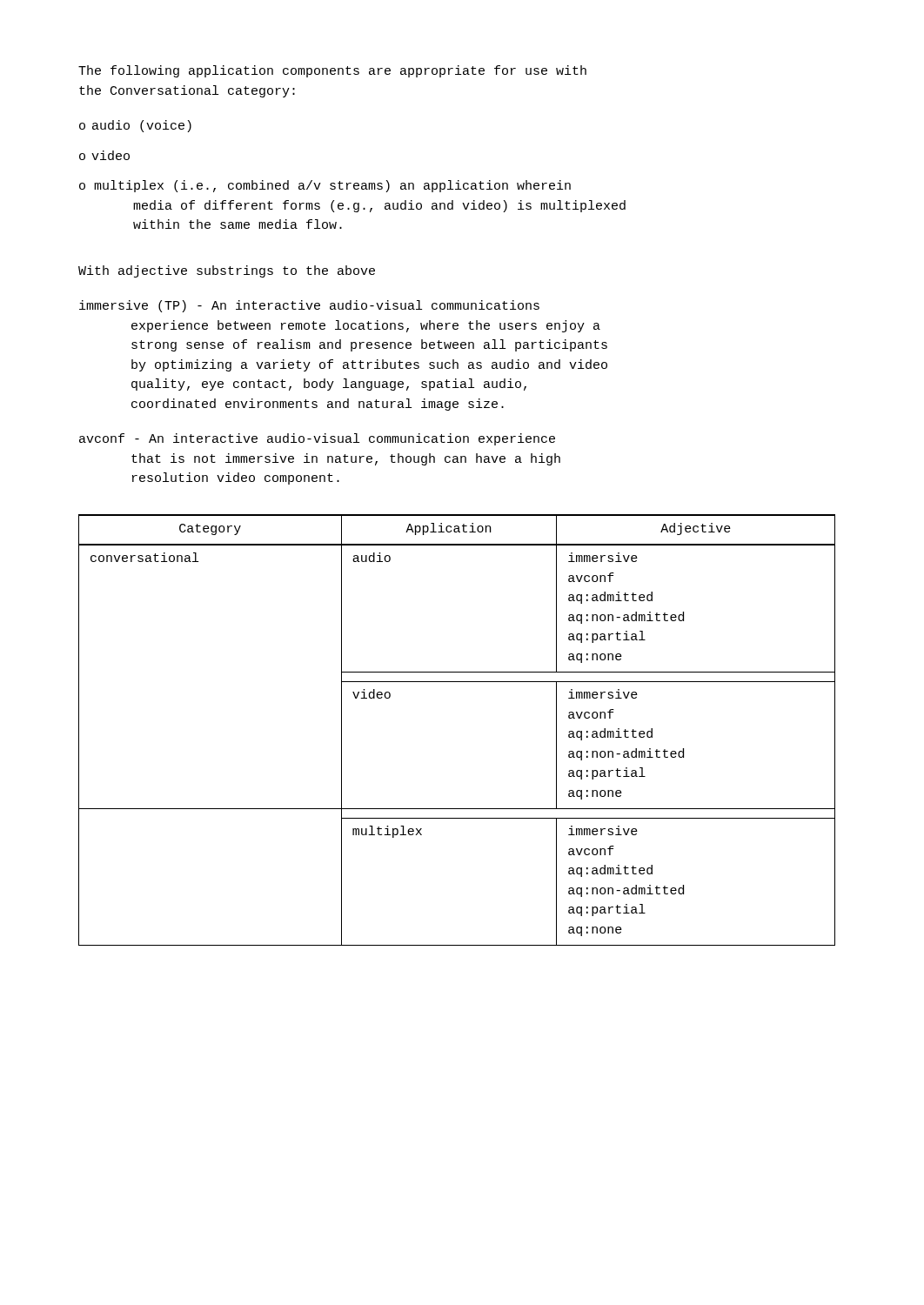Select the region starting "With adjective substrings to the above"
The height and width of the screenshot is (1305, 924).
[x=227, y=271]
